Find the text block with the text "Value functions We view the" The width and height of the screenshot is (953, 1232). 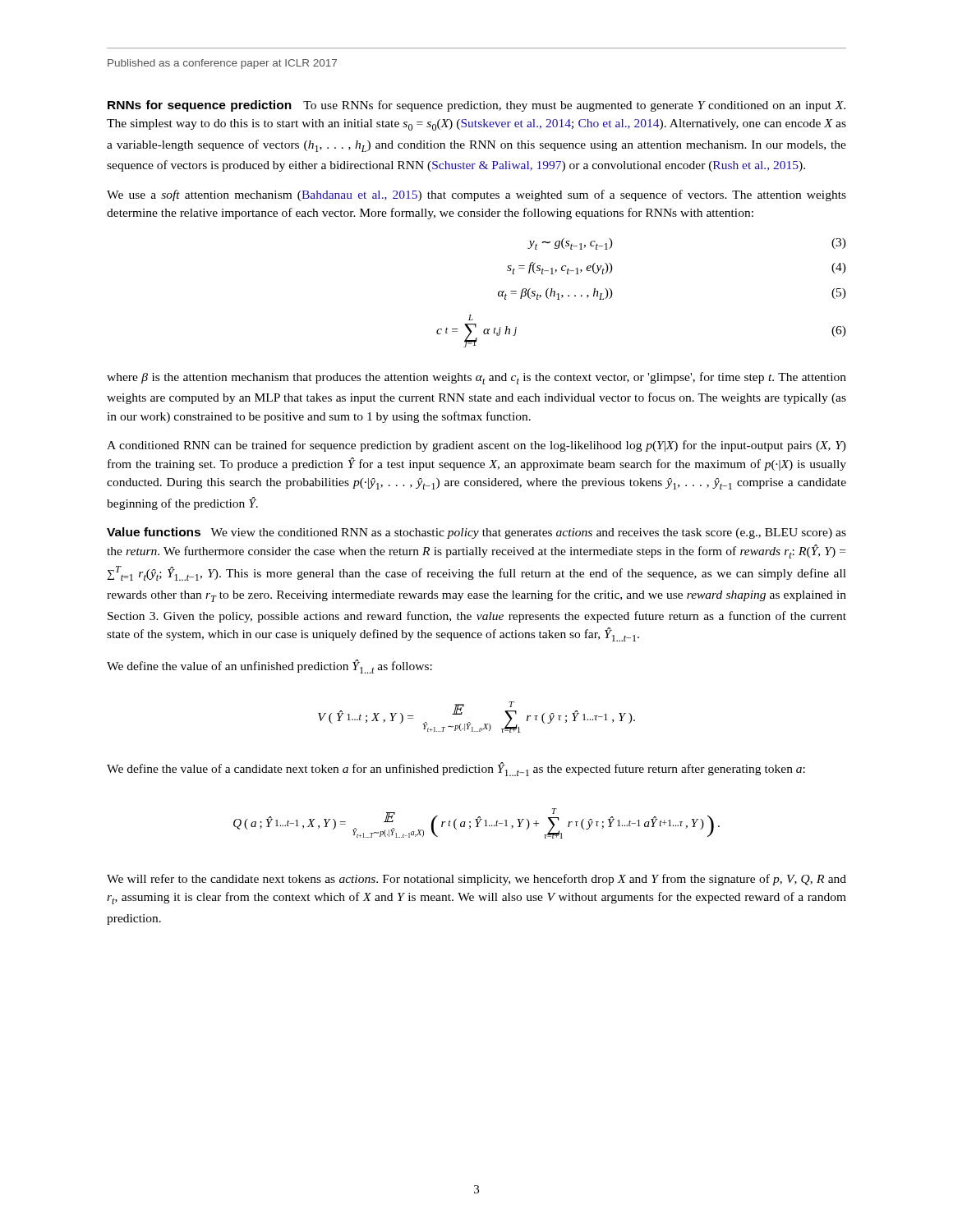476,585
